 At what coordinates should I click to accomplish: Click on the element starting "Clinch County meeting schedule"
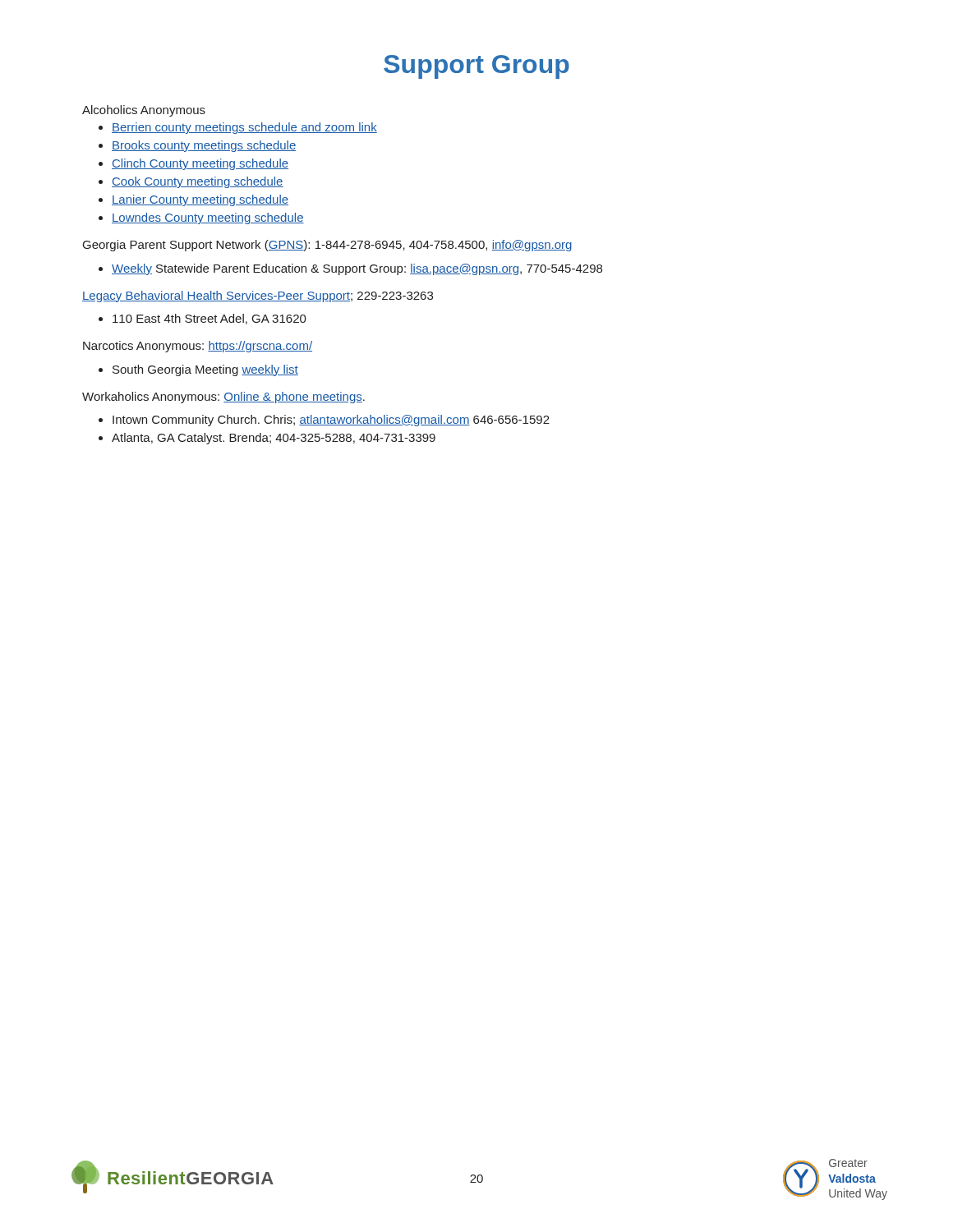tap(200, 163)
